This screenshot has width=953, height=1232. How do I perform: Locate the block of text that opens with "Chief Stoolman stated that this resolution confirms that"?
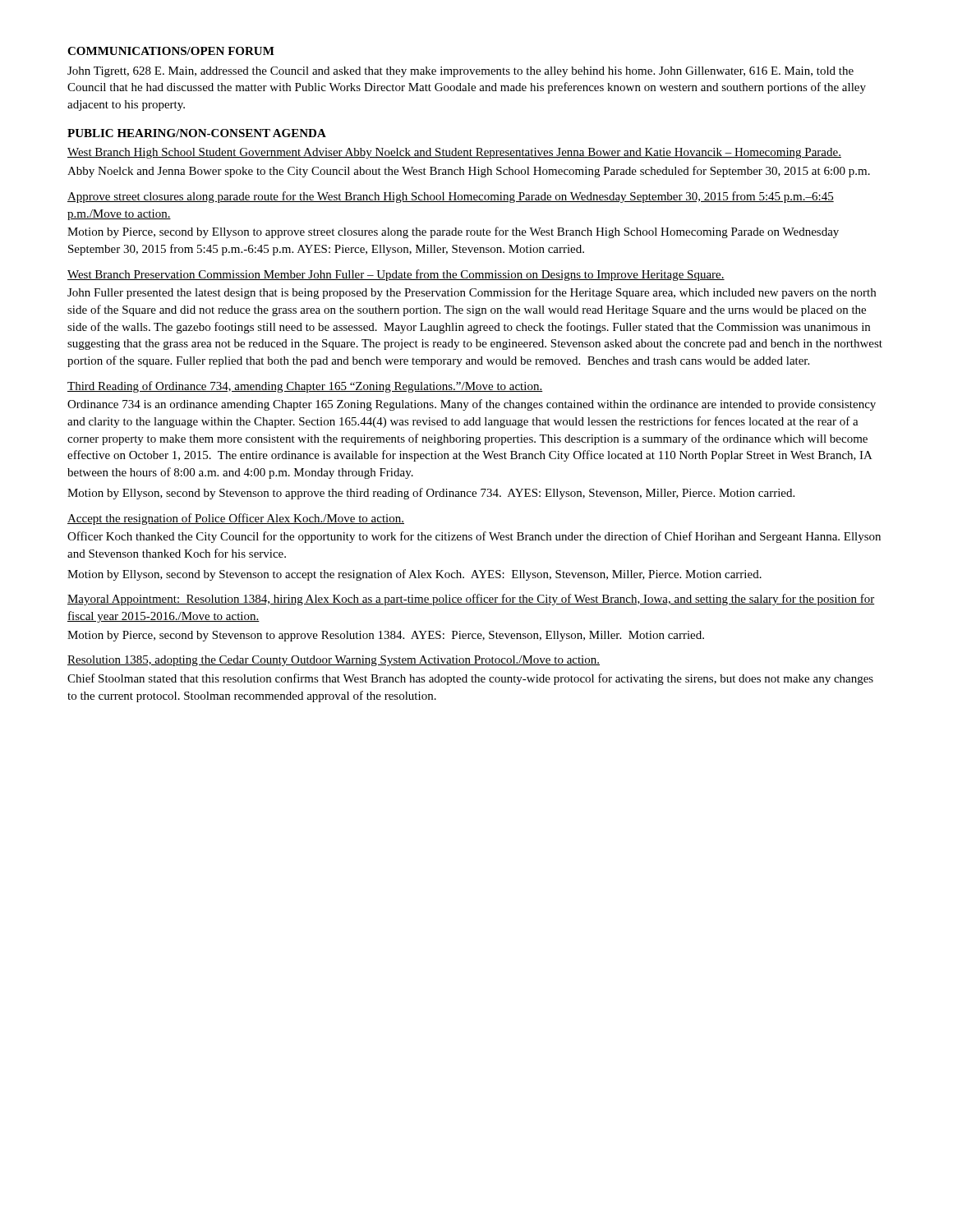coord(470,687)
